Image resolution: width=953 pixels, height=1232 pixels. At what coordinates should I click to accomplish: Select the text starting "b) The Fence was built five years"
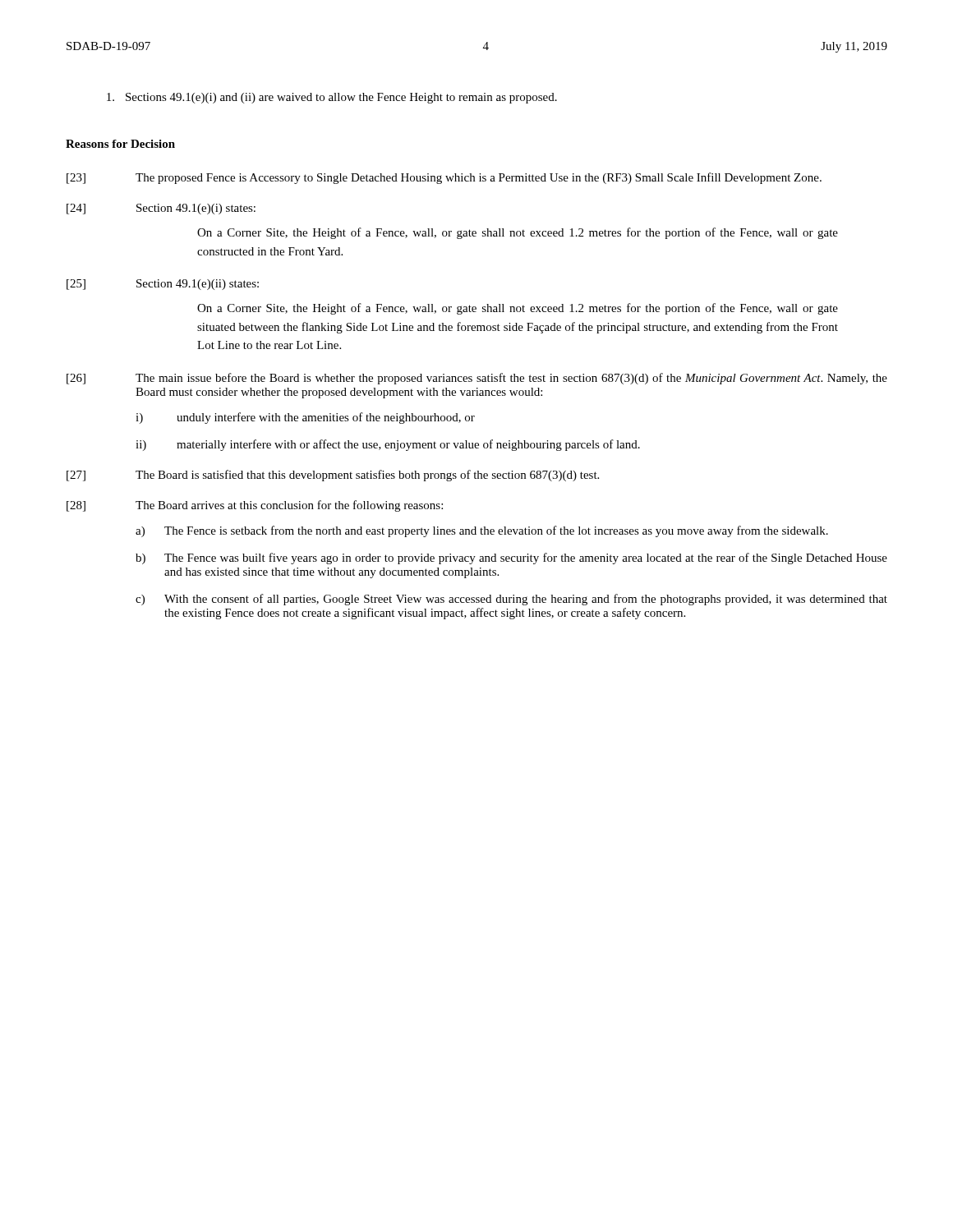511,565
